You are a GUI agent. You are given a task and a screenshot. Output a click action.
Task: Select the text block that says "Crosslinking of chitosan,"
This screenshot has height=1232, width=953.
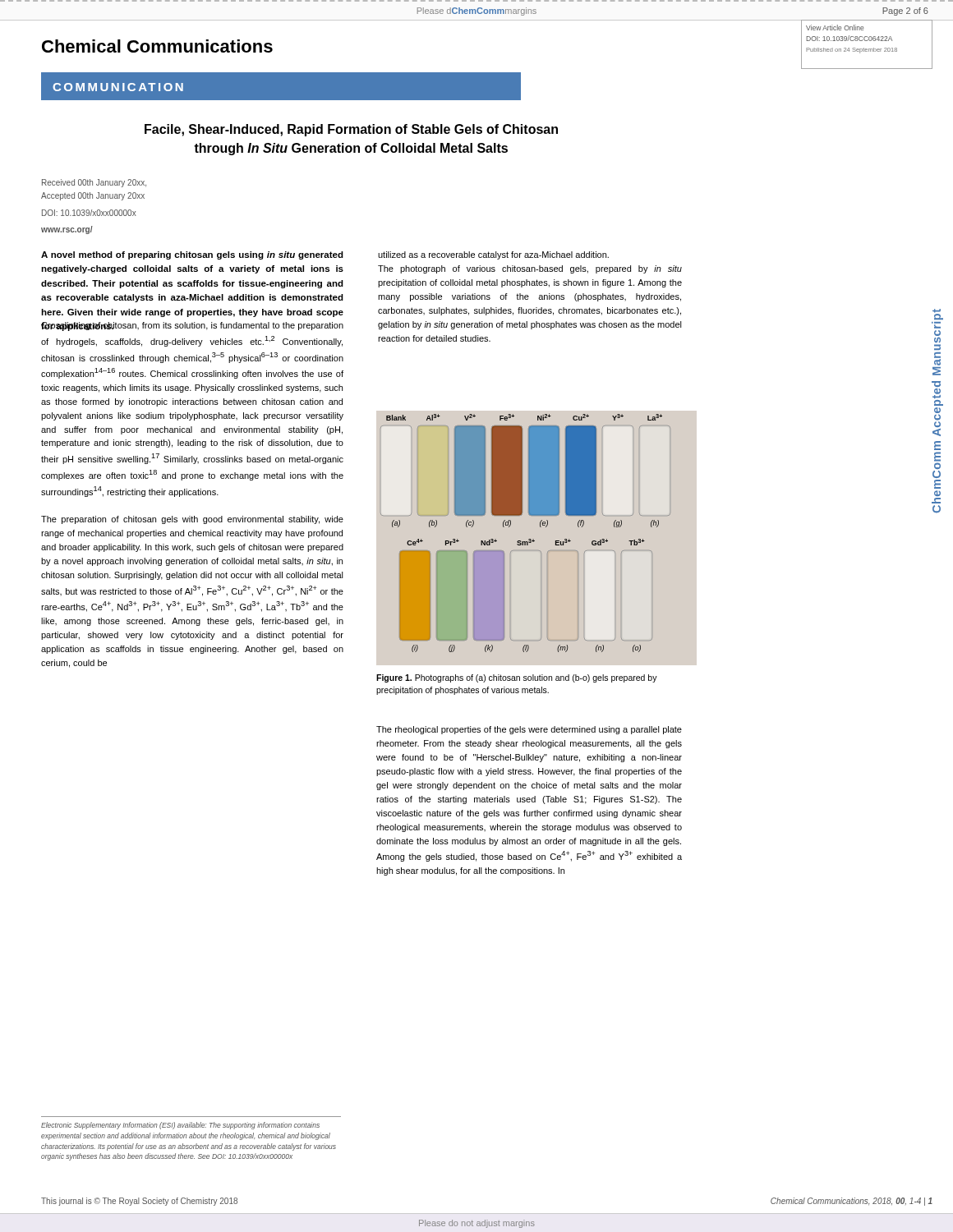pyautogui.click(x=192, y=494)
